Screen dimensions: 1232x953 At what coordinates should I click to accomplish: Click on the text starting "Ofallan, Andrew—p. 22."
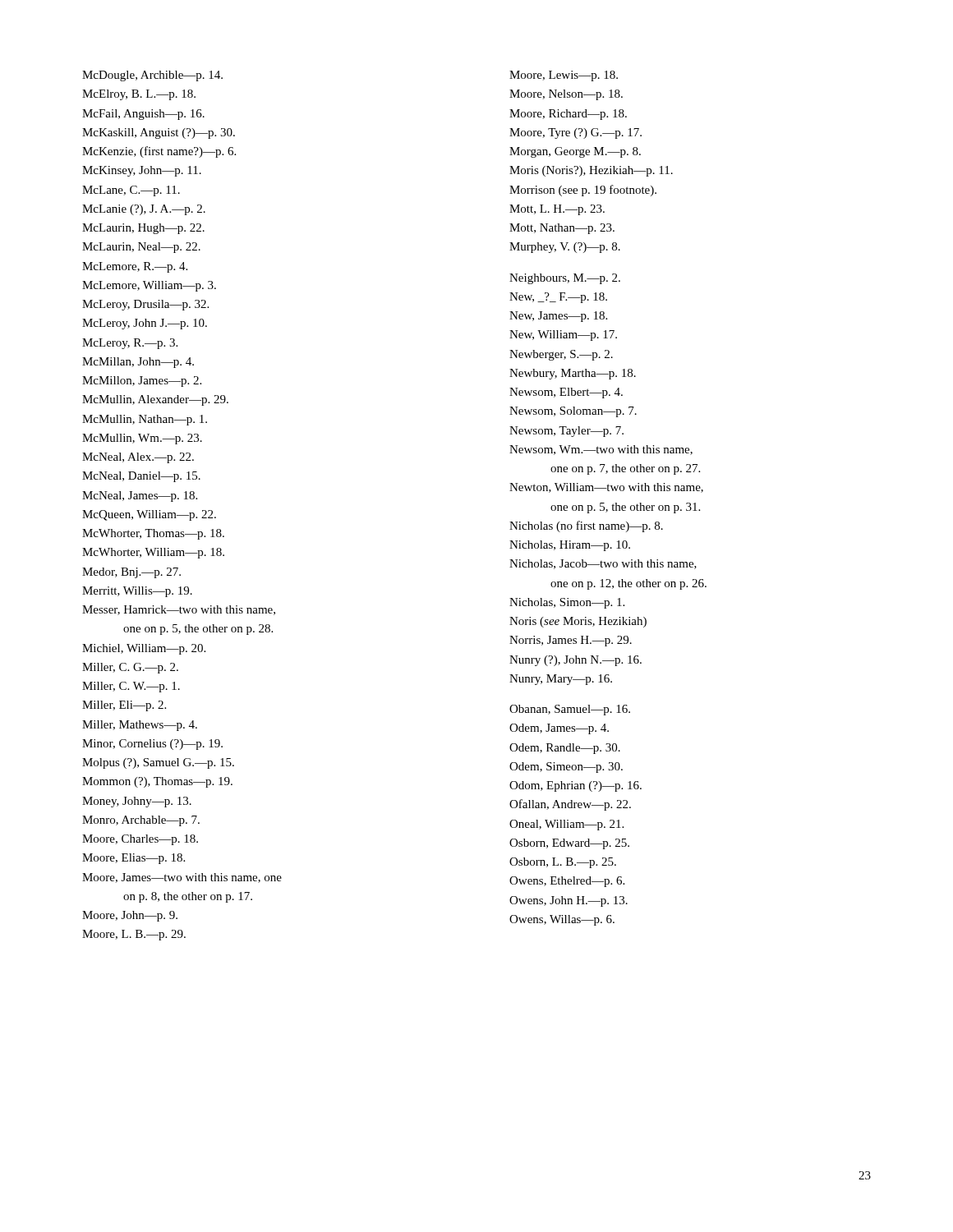click(x=570, y=804)
